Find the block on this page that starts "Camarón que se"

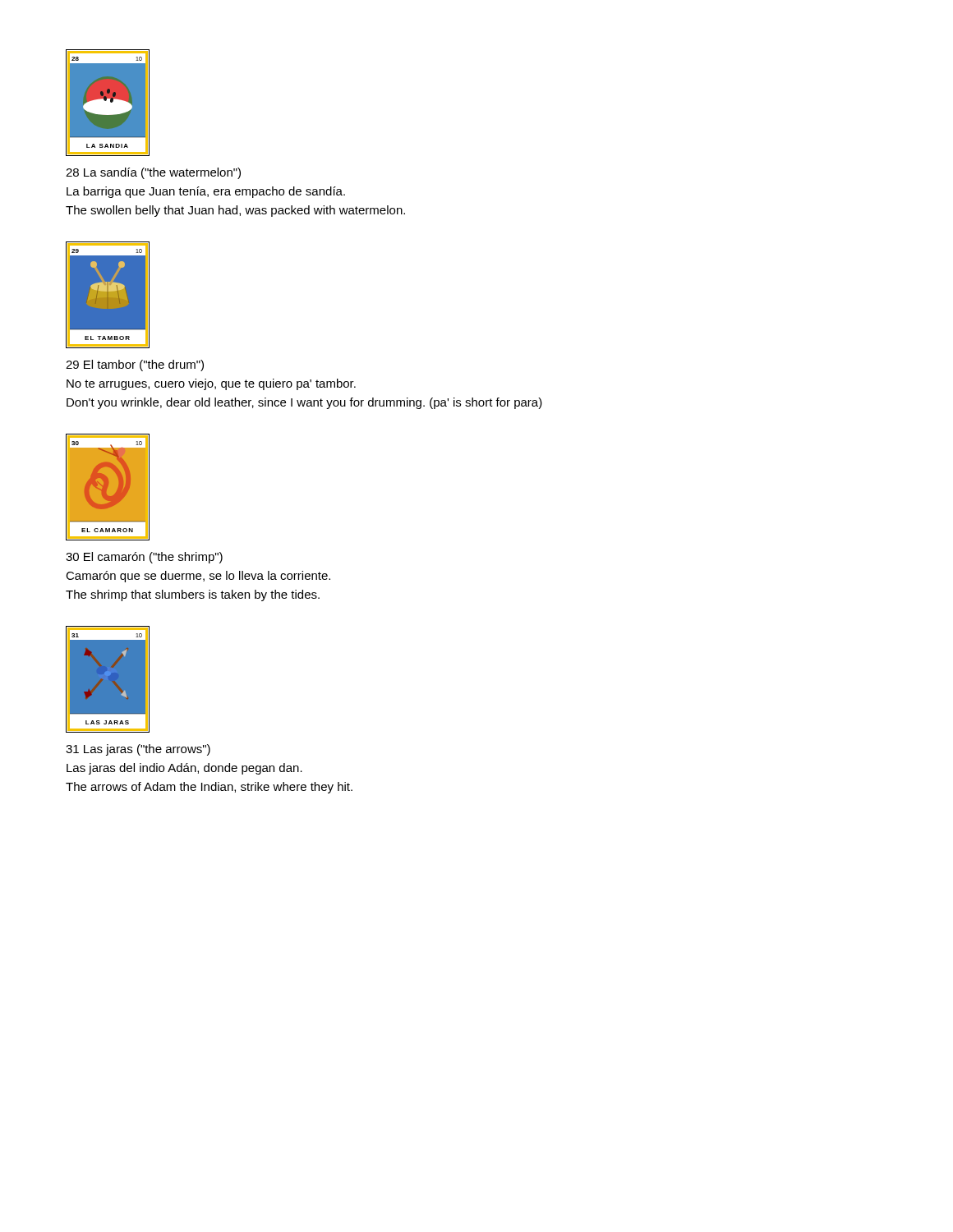click(x=199, y=575)
